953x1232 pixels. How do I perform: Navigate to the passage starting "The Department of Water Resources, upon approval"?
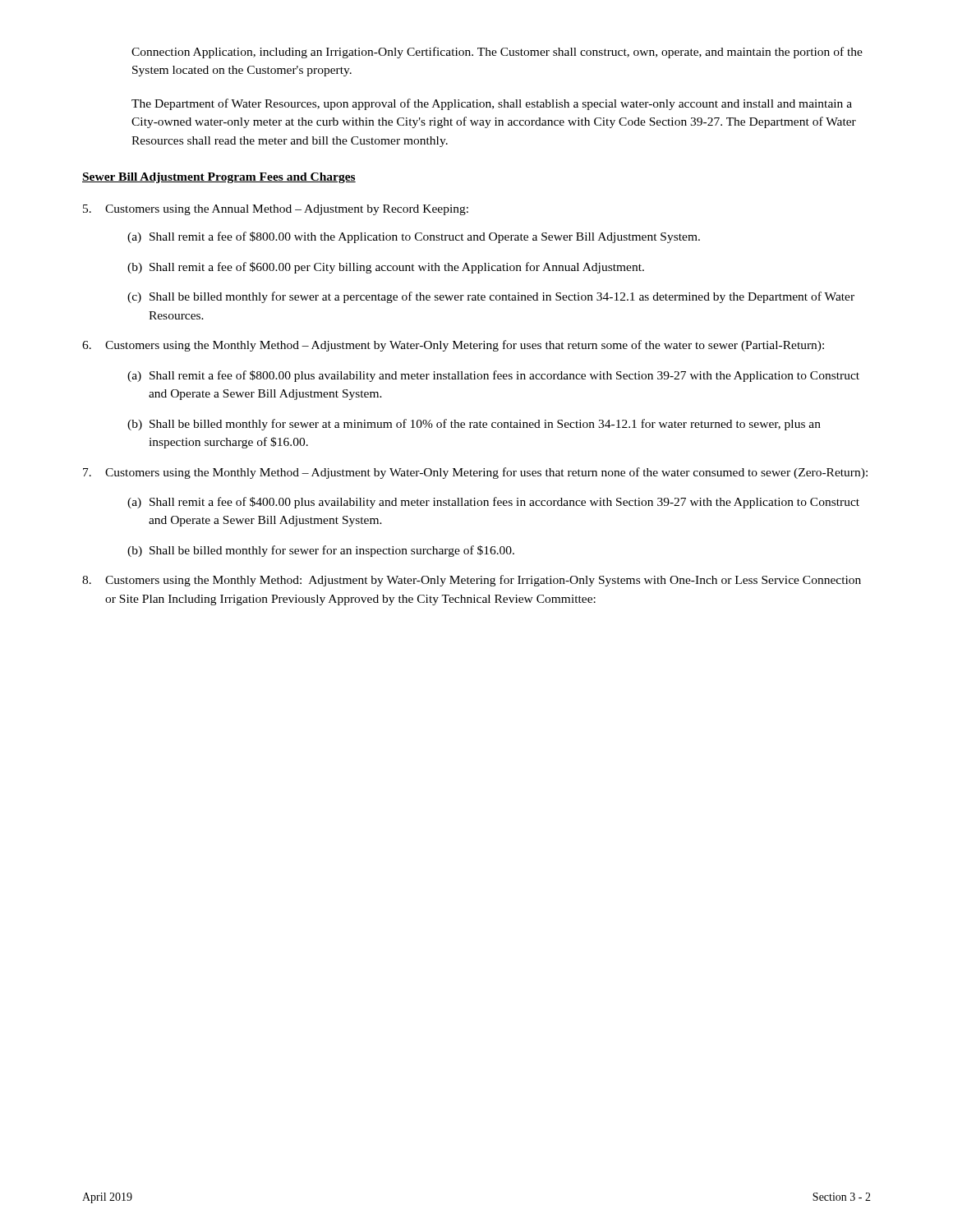[x=501, y=122]
